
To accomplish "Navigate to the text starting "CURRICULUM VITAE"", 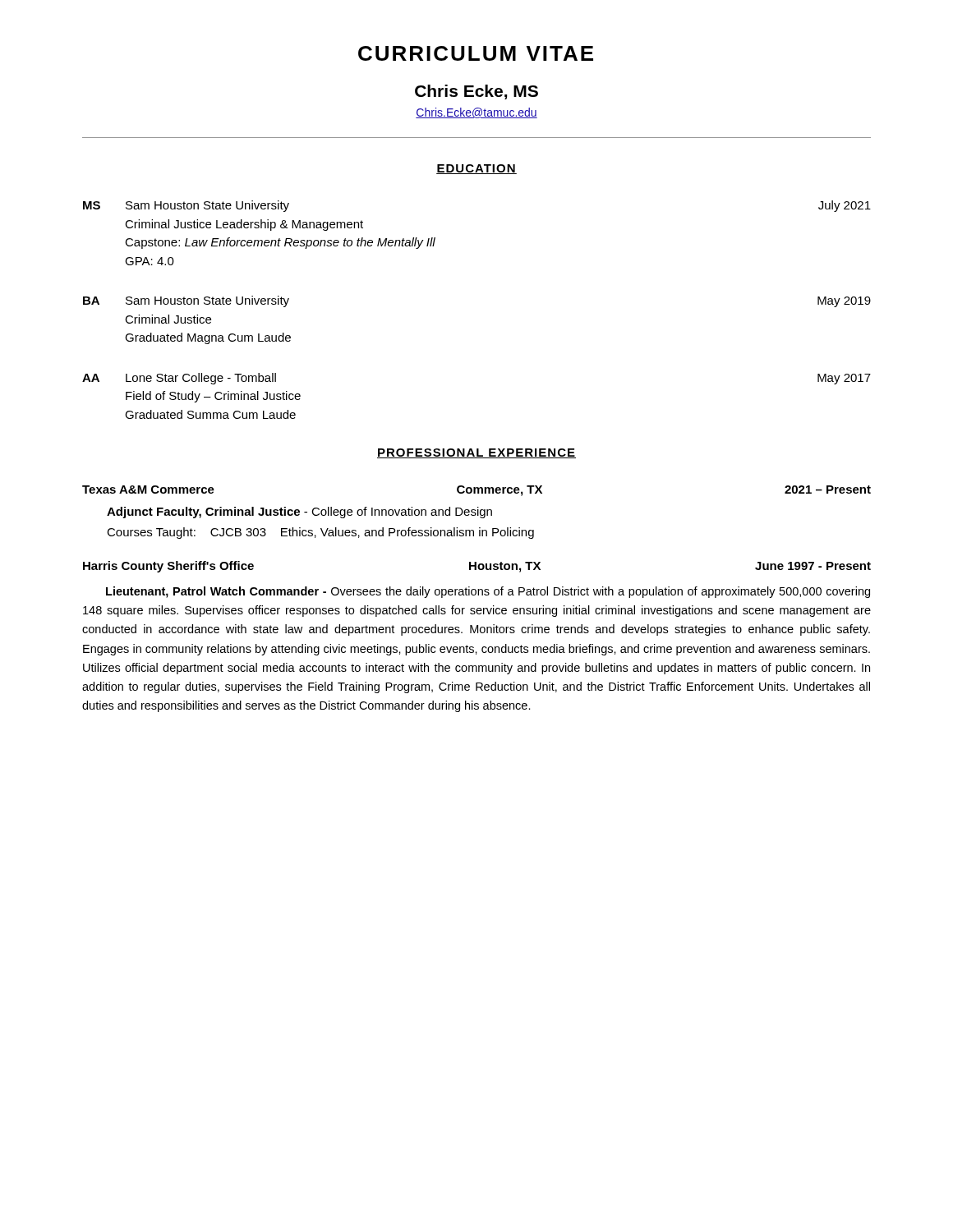I will tap(476, 53).
